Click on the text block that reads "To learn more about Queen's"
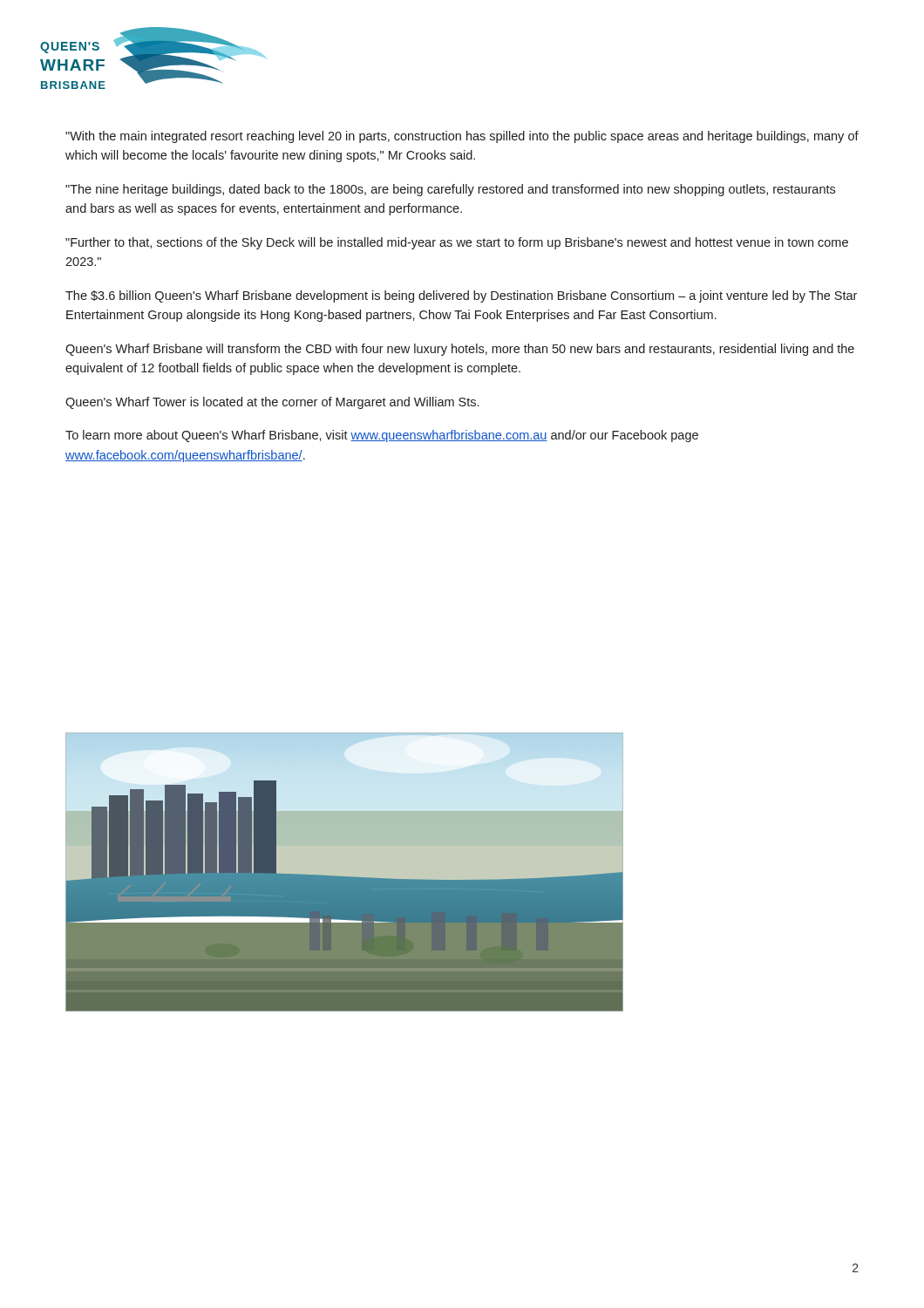 click(382, 445)
